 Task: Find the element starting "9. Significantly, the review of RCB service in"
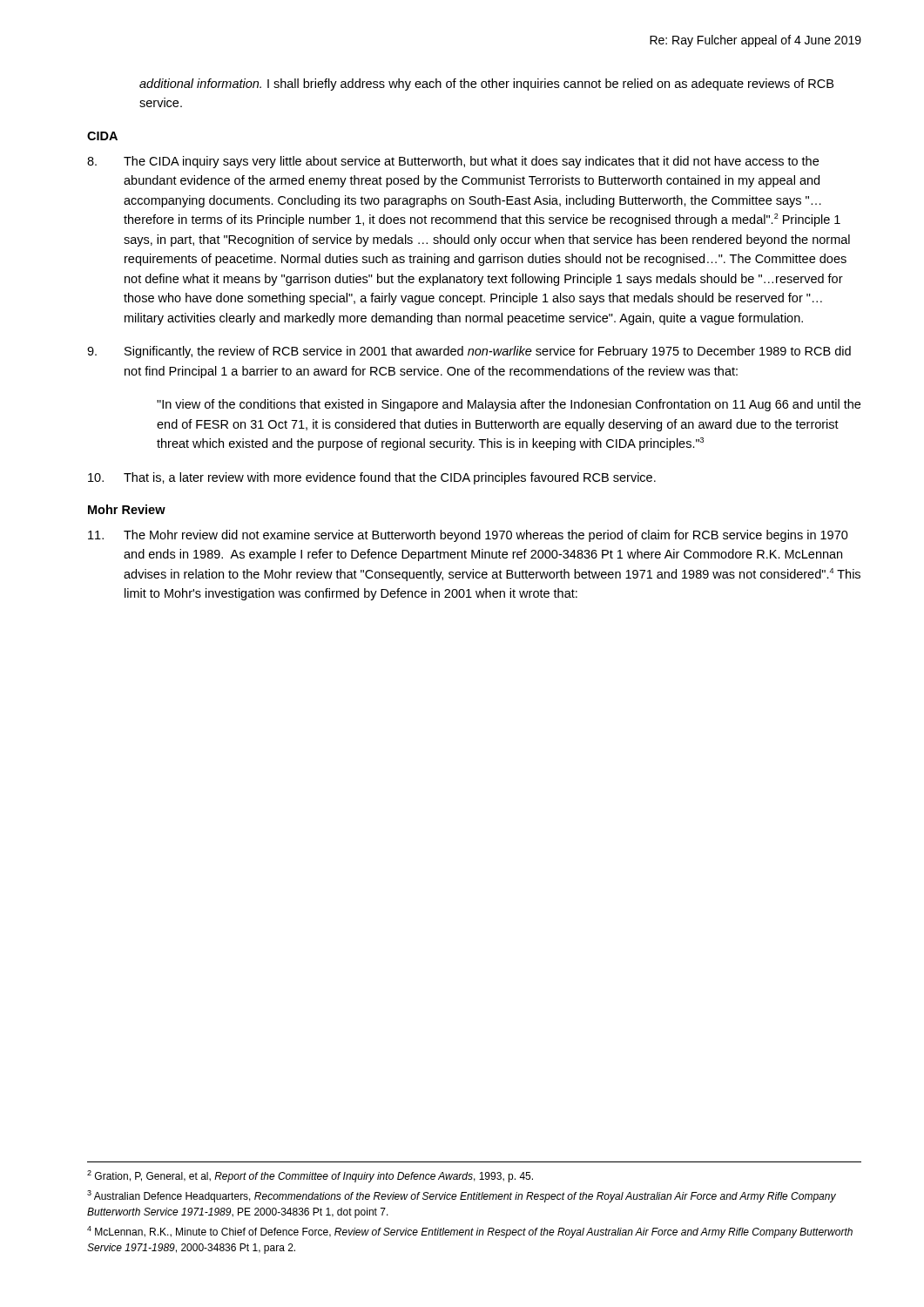coord(474,361)
